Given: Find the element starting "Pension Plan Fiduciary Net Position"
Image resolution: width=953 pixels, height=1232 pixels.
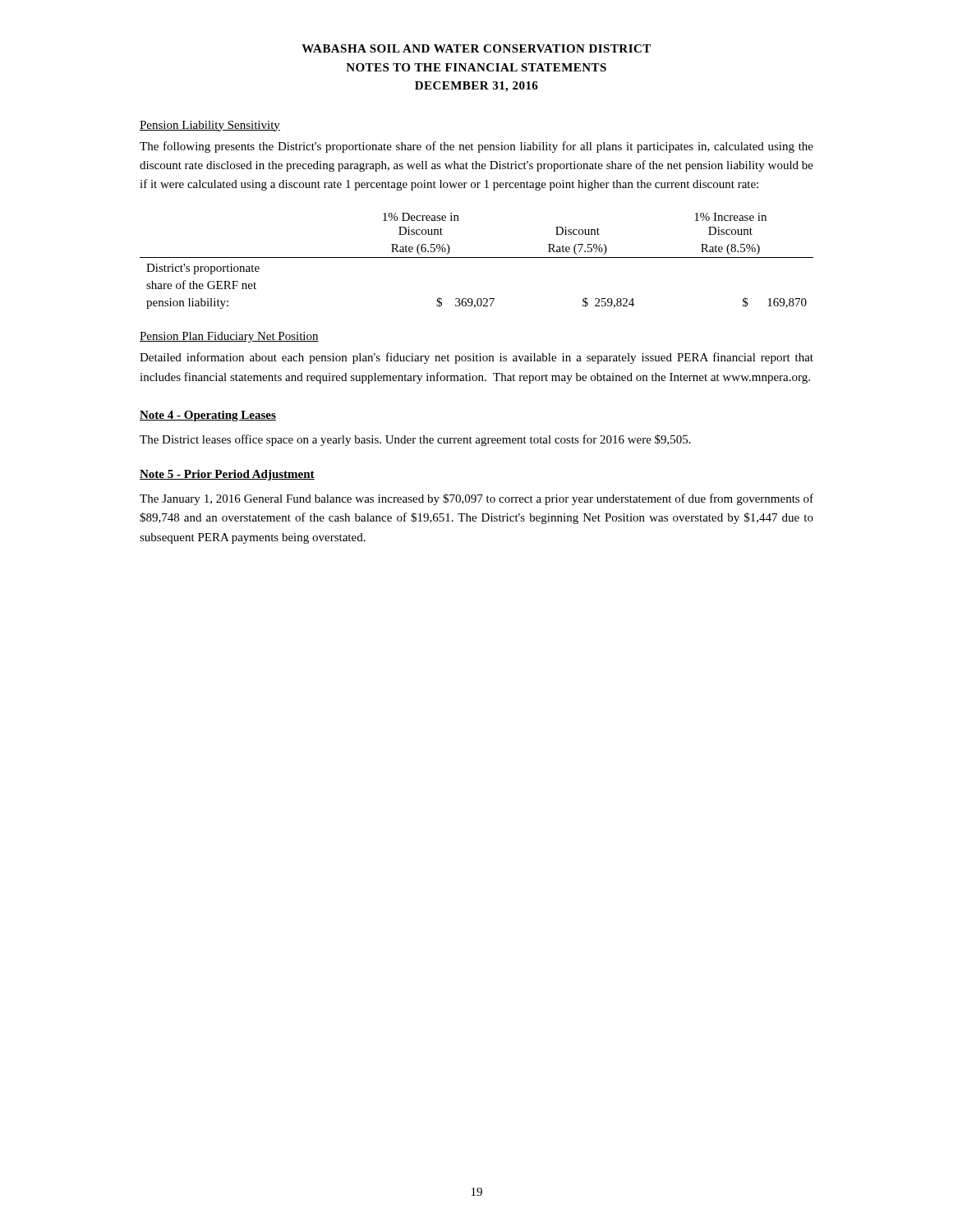Looking at the screenshot, I should (229, 336).
